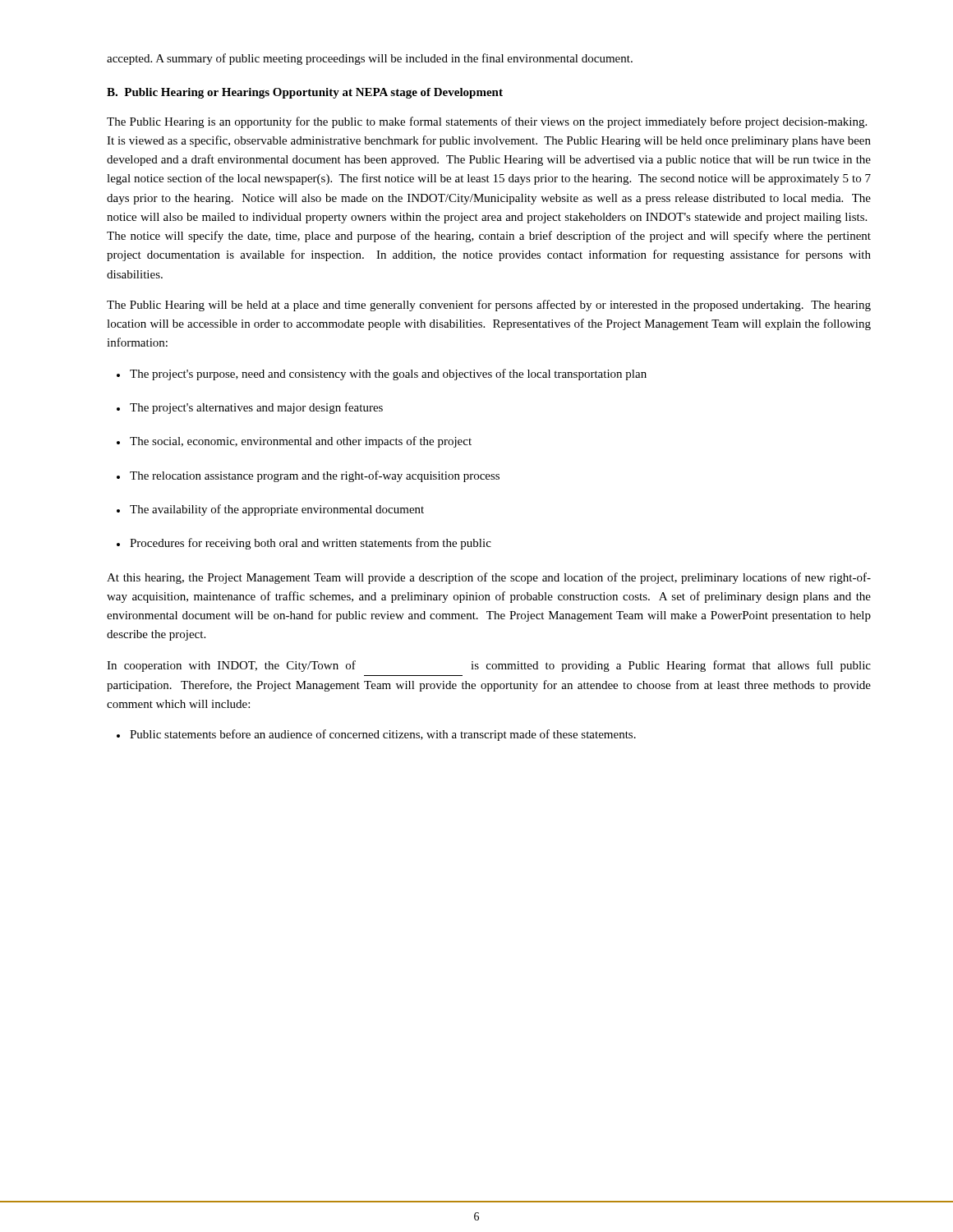
Task: Find the section header on this page that starts "B. Public Hearing"
Action: point(305,92)
